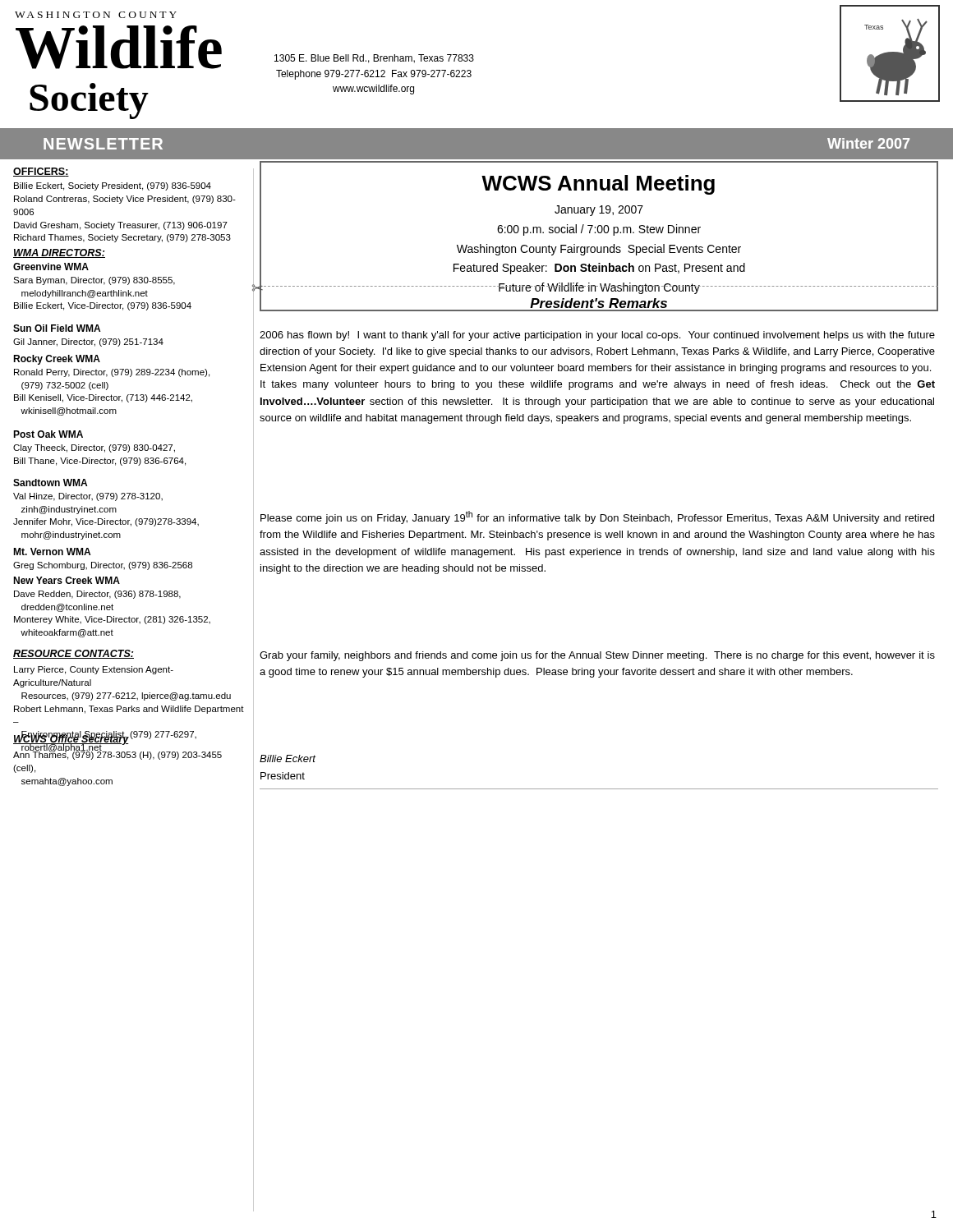Find the text starting "Rocky Creek WMA"

point(130,385)
